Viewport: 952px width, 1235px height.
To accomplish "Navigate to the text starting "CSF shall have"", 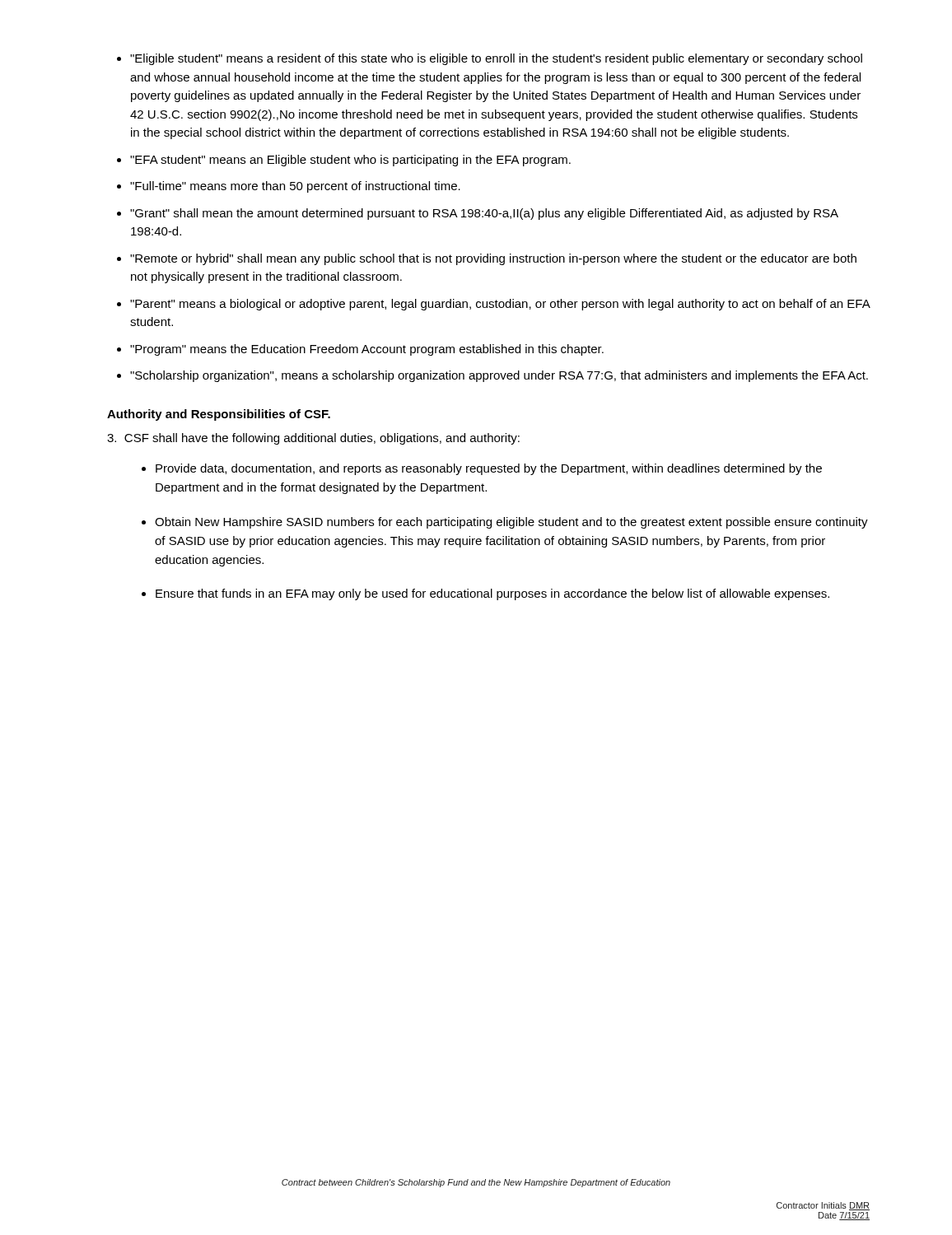I will 314,437.
